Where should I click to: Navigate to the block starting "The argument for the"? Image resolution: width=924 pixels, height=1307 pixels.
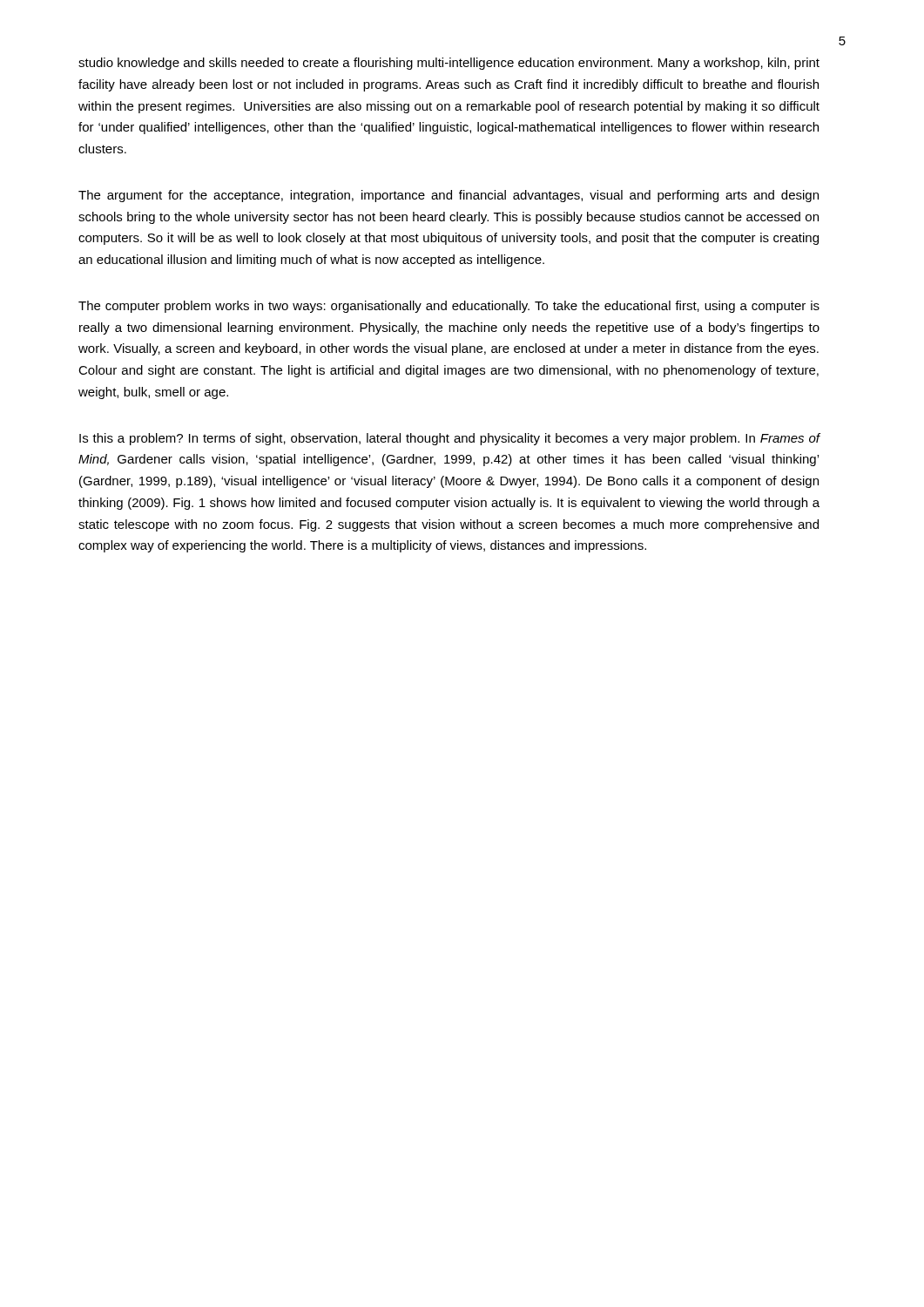tap(449, 227)
